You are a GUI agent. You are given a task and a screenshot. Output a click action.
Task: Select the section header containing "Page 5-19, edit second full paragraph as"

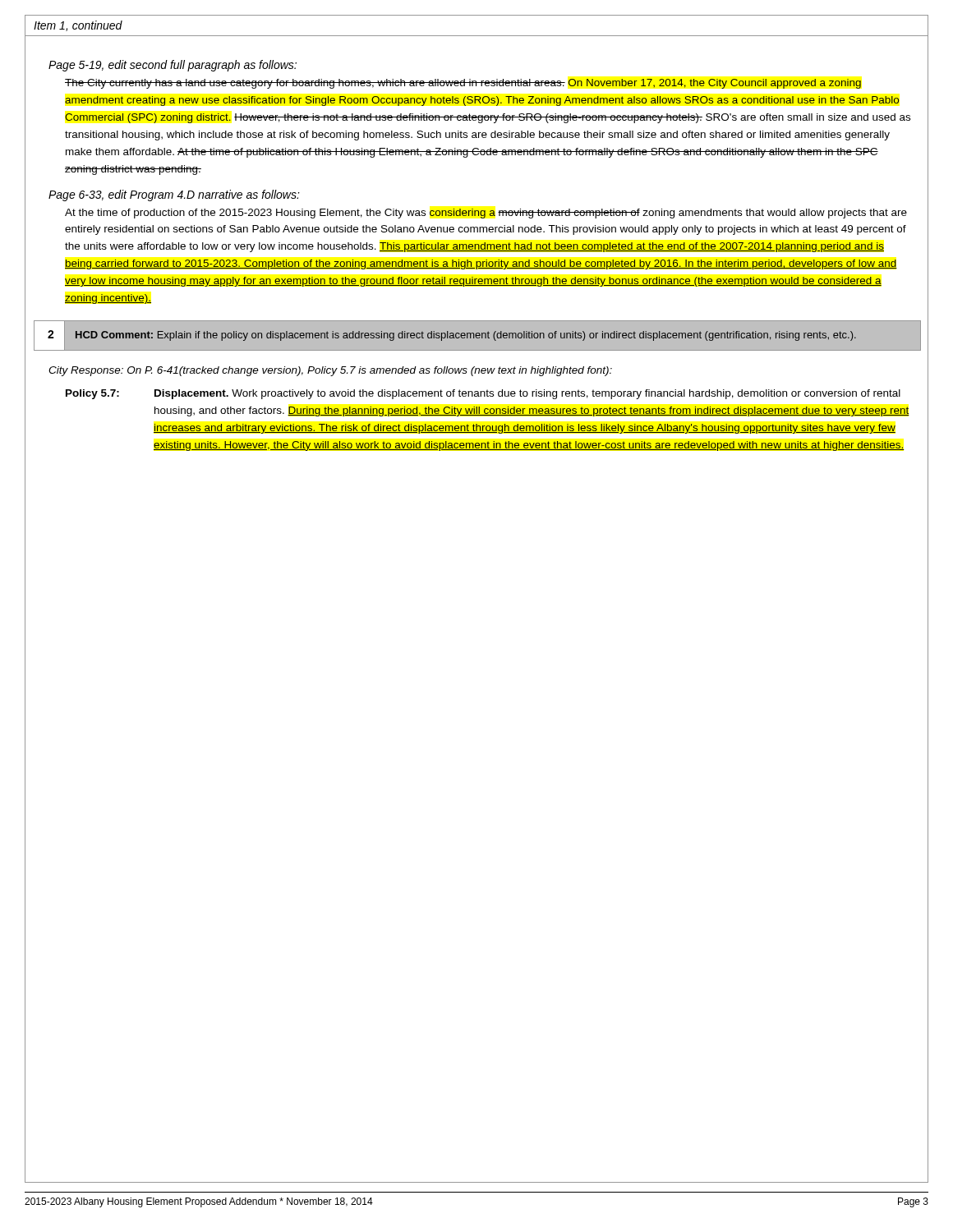173,65
